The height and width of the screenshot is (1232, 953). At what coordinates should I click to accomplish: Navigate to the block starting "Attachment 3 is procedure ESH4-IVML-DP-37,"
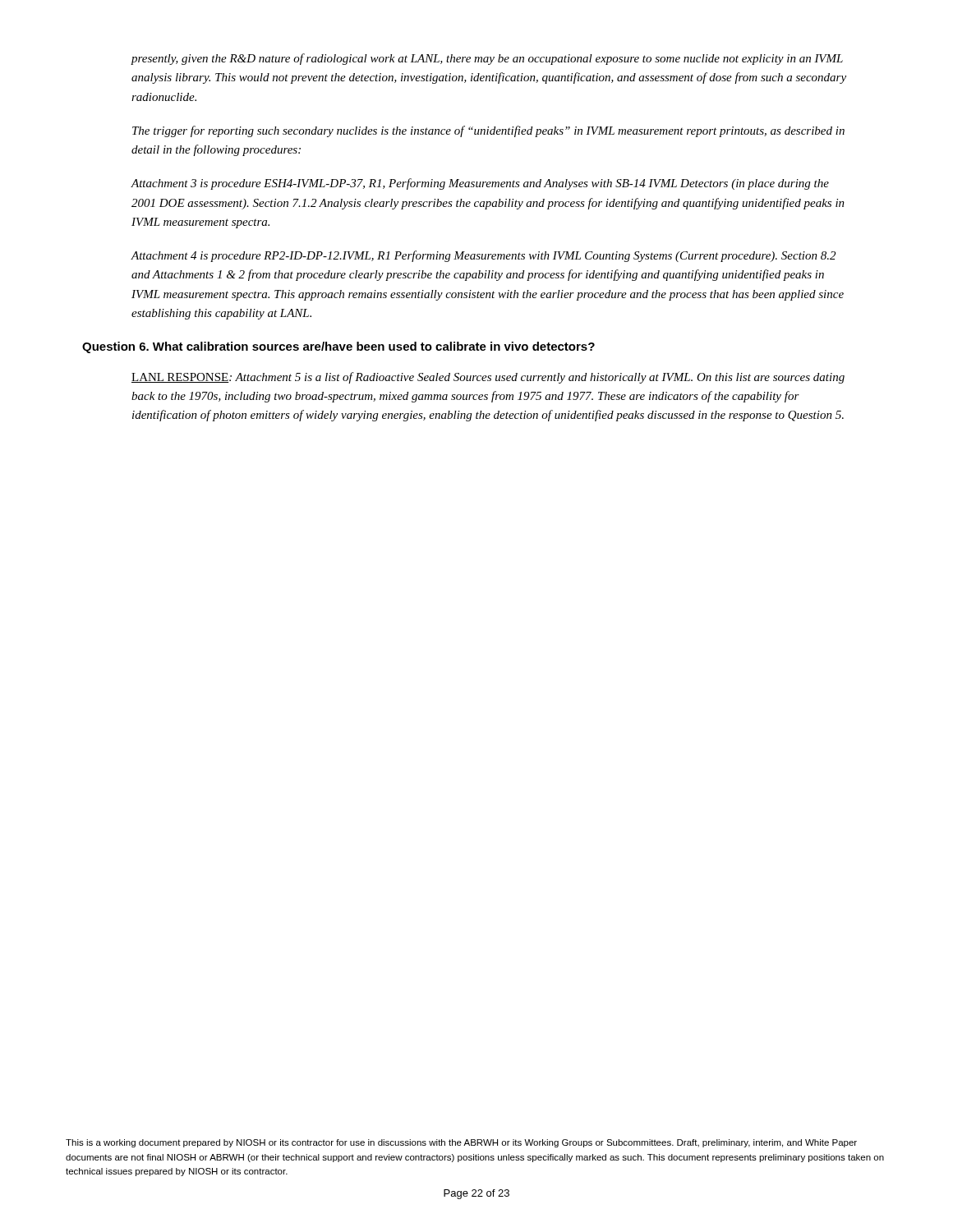pos(493,203)
